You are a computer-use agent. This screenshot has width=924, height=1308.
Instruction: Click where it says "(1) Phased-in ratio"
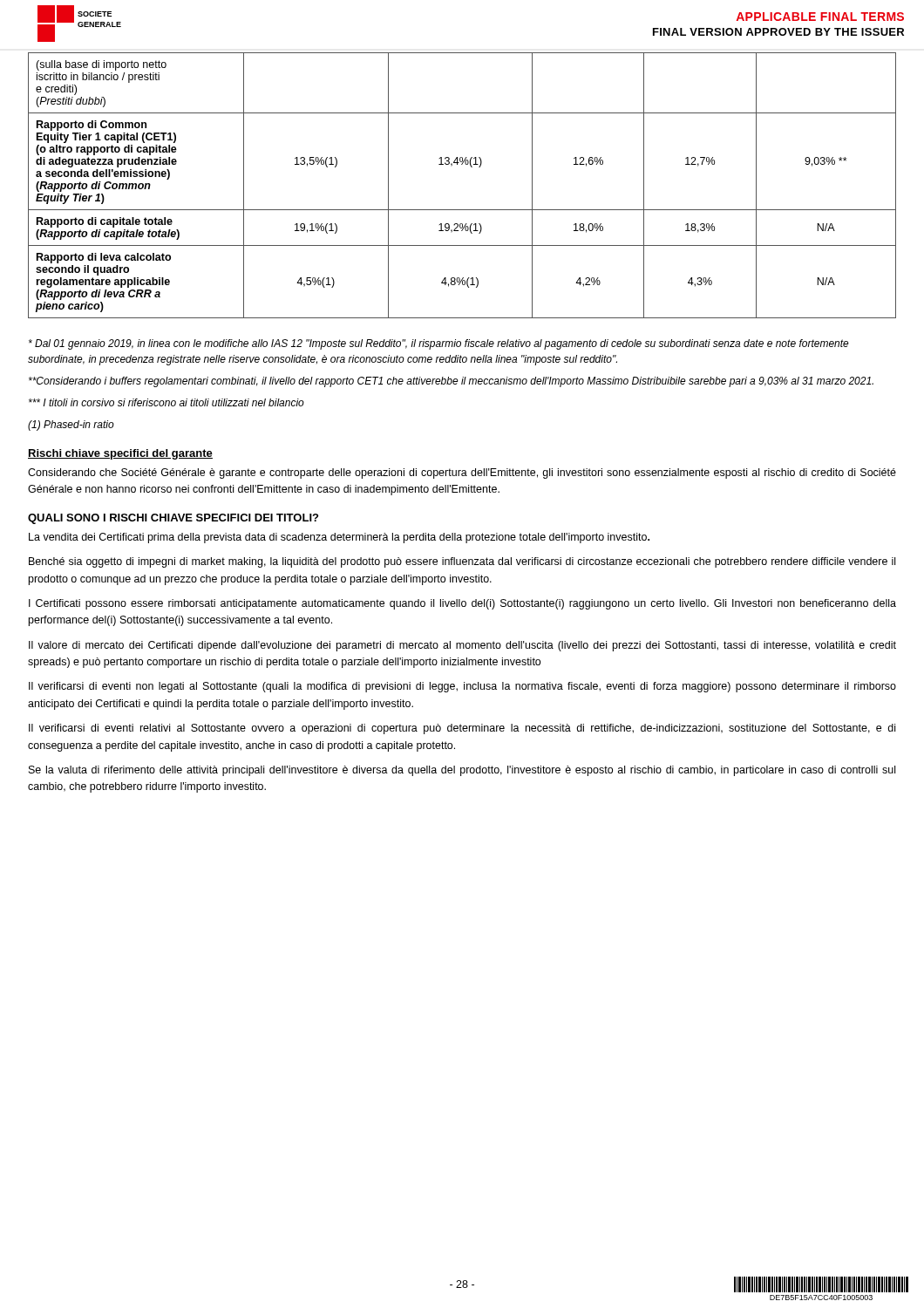[71, 425]
